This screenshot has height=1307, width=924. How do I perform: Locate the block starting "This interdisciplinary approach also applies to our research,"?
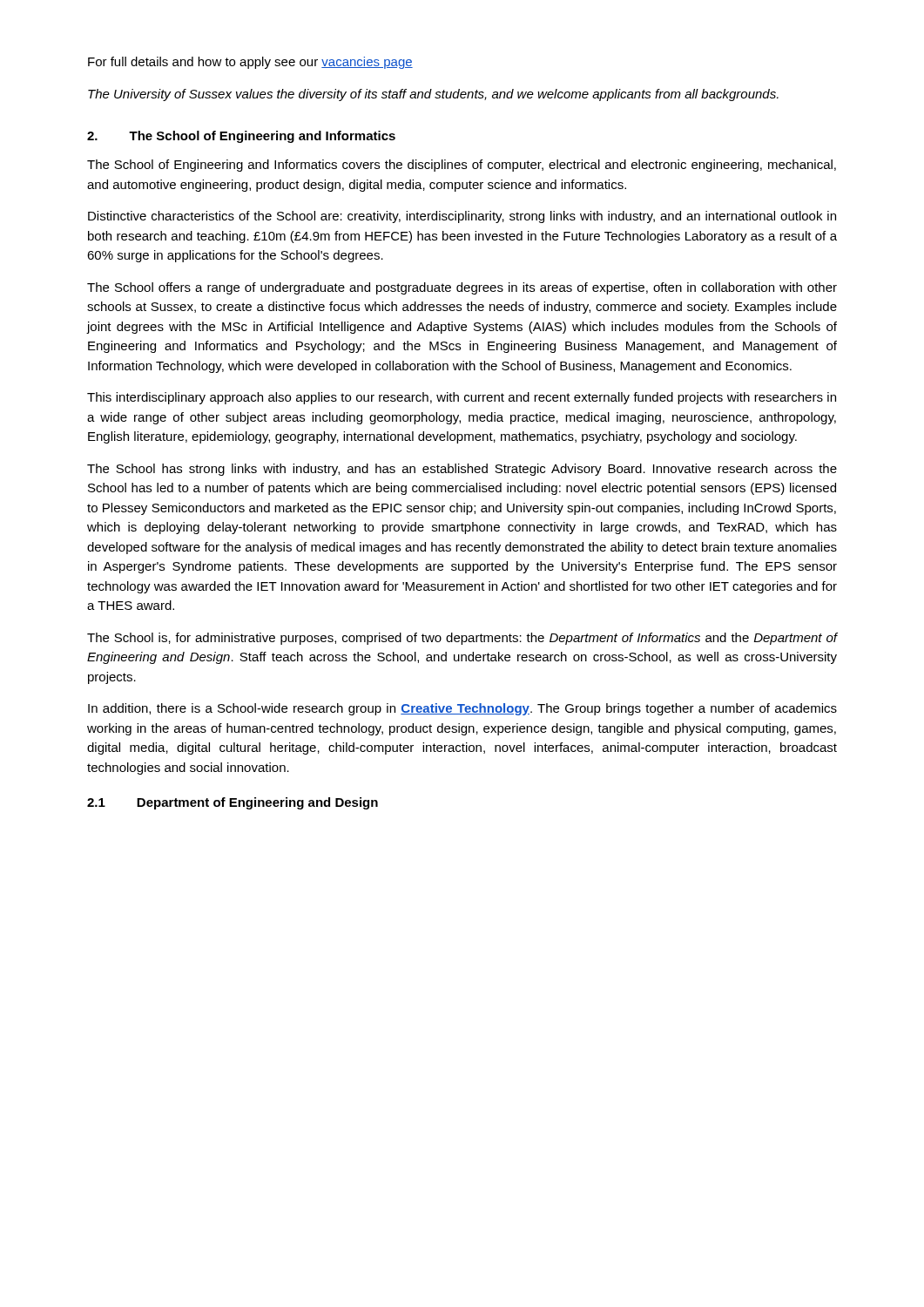pos(462,417)
